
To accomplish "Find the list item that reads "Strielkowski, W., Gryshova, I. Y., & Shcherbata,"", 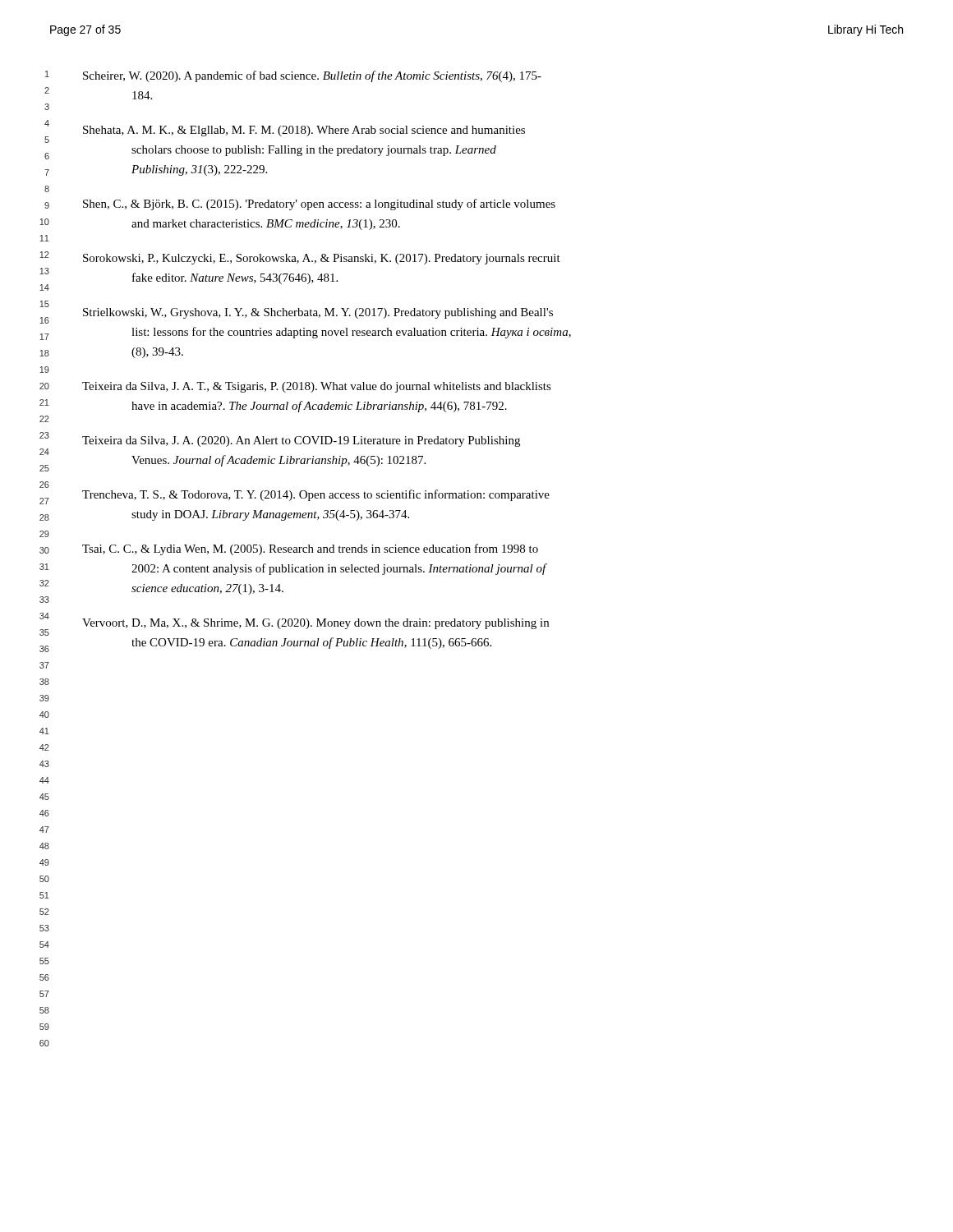I will [493, 332].
